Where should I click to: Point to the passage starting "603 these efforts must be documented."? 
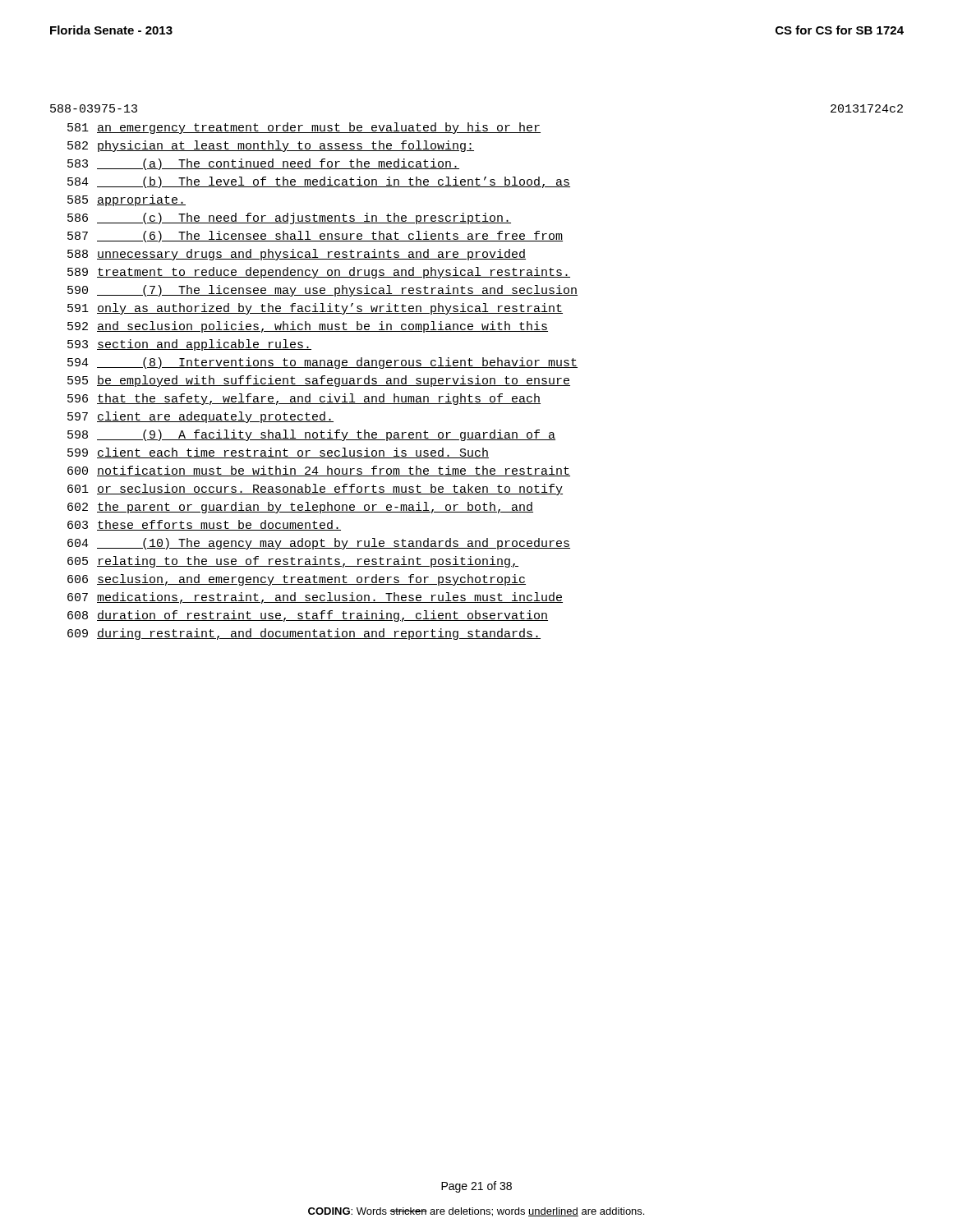(204, 525)
